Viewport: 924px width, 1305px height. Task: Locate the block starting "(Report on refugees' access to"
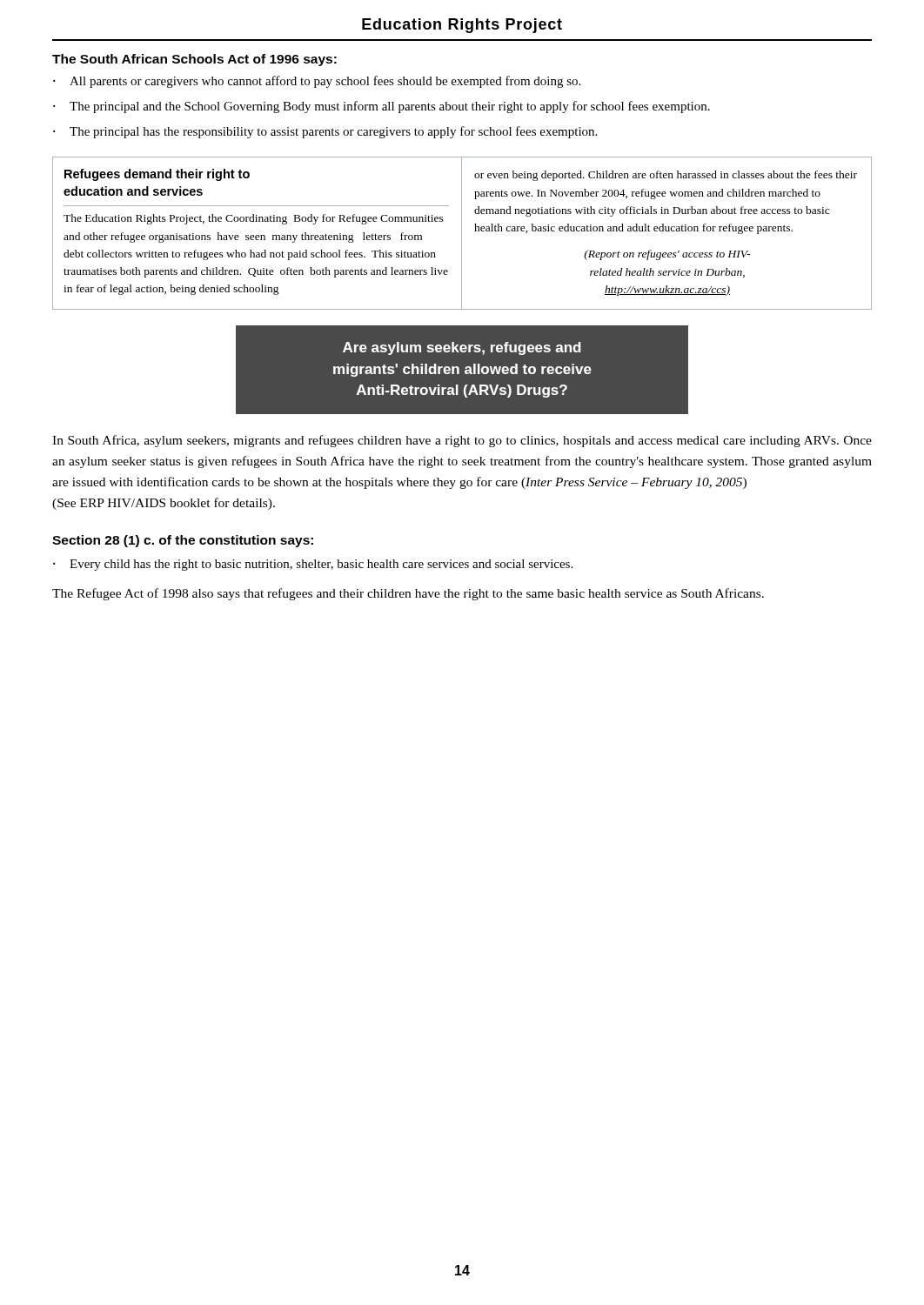(x=667, y=271)
